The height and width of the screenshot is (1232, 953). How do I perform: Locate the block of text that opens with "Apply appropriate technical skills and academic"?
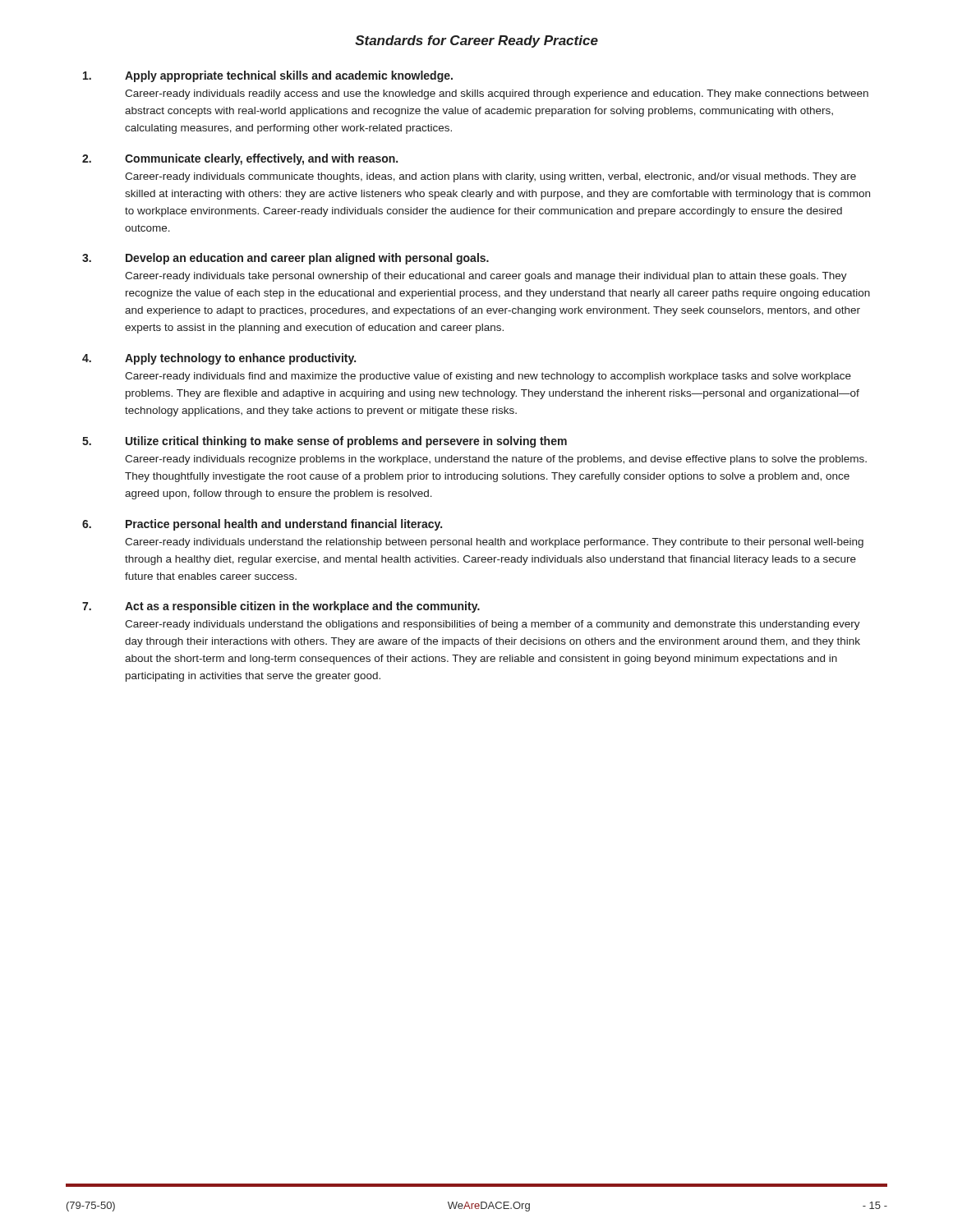click(476, 103)
